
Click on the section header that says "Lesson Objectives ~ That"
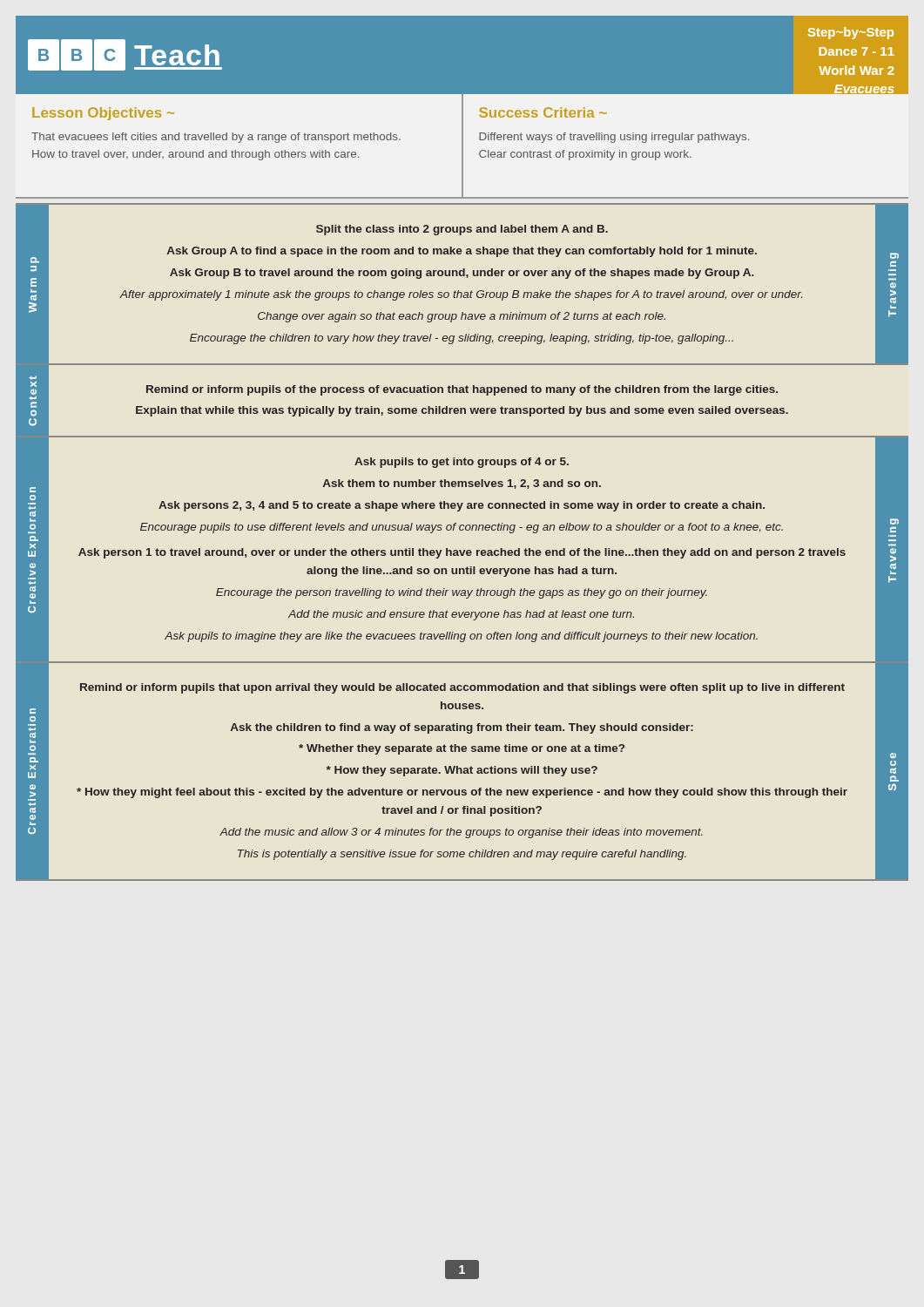tap(238, 134)
